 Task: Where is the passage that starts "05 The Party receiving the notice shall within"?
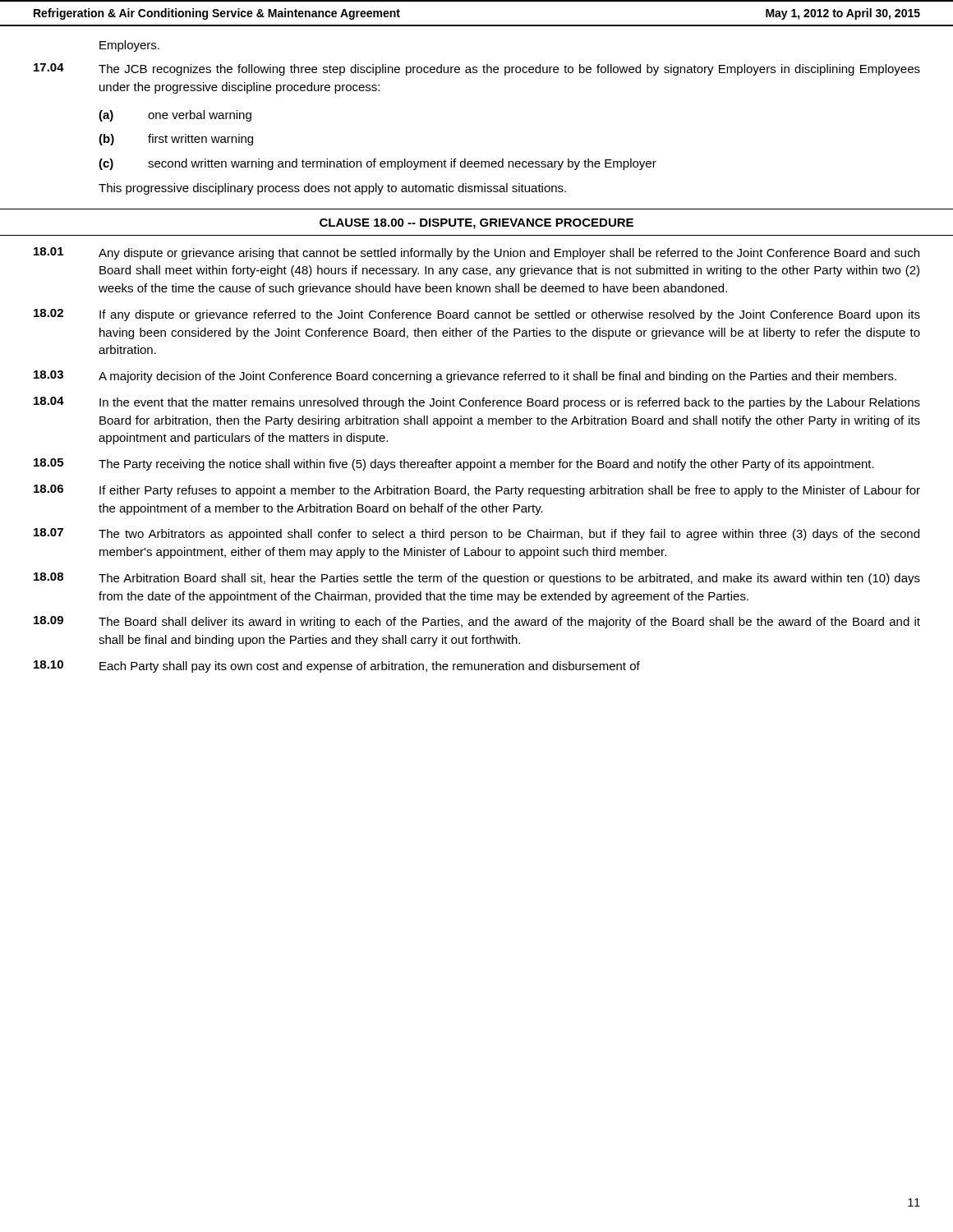pos(476,464)
